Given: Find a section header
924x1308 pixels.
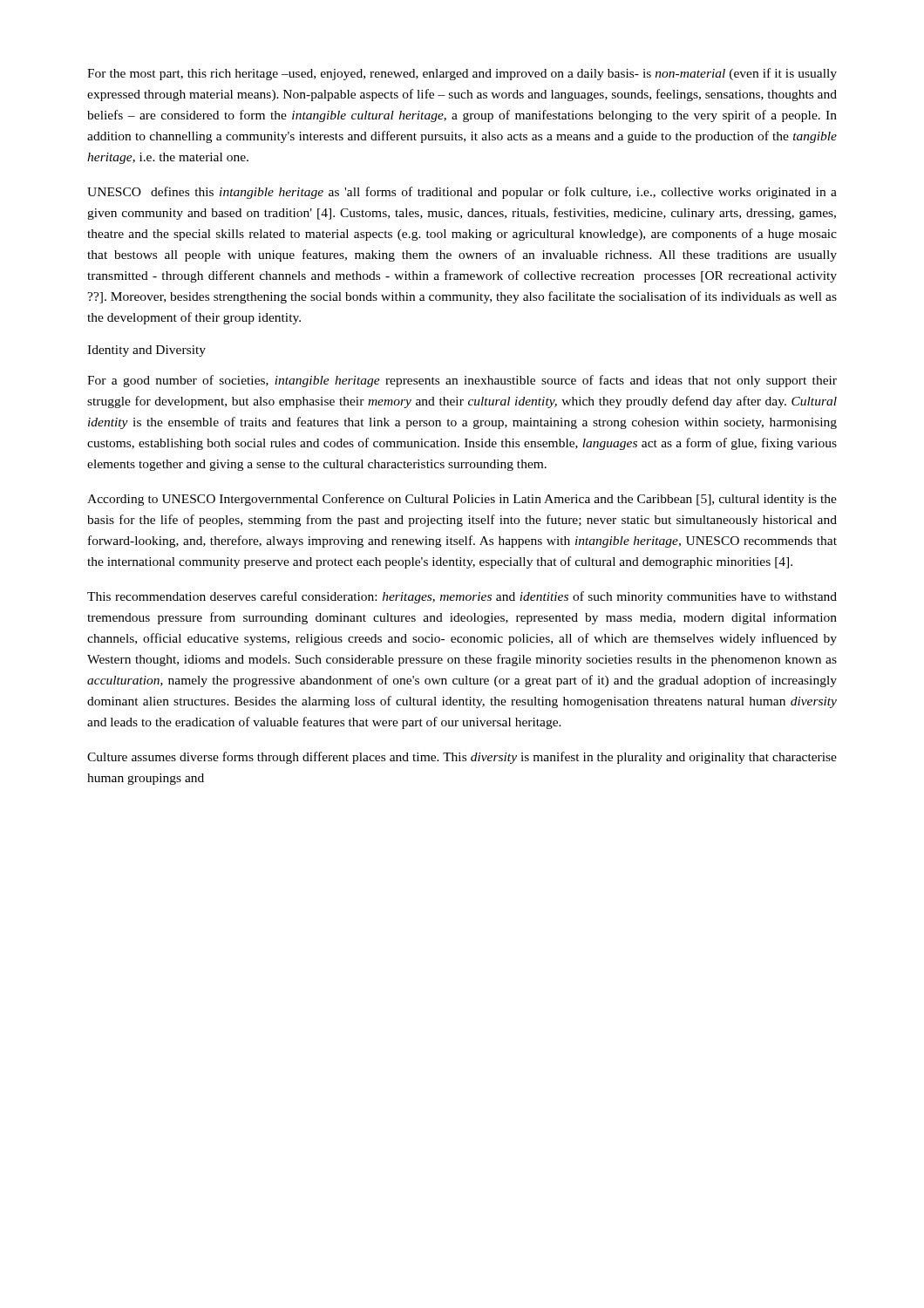Looking at the screenshot, I should point(146,349).
